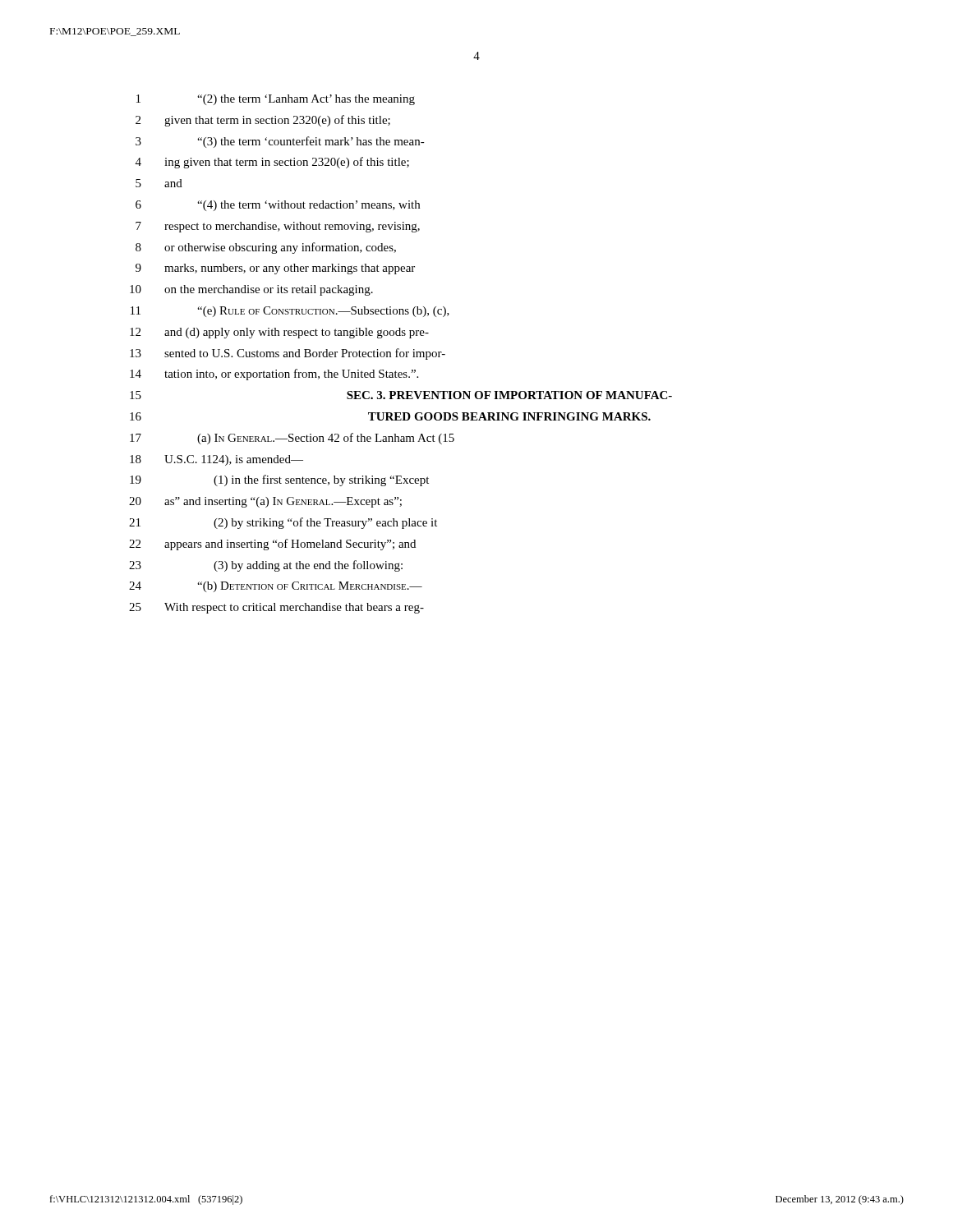This screenshot has width=953, height=1232.
Task: Locate the list item containing "25 With respect to critical merchandise that"
Action: [276, 608]
